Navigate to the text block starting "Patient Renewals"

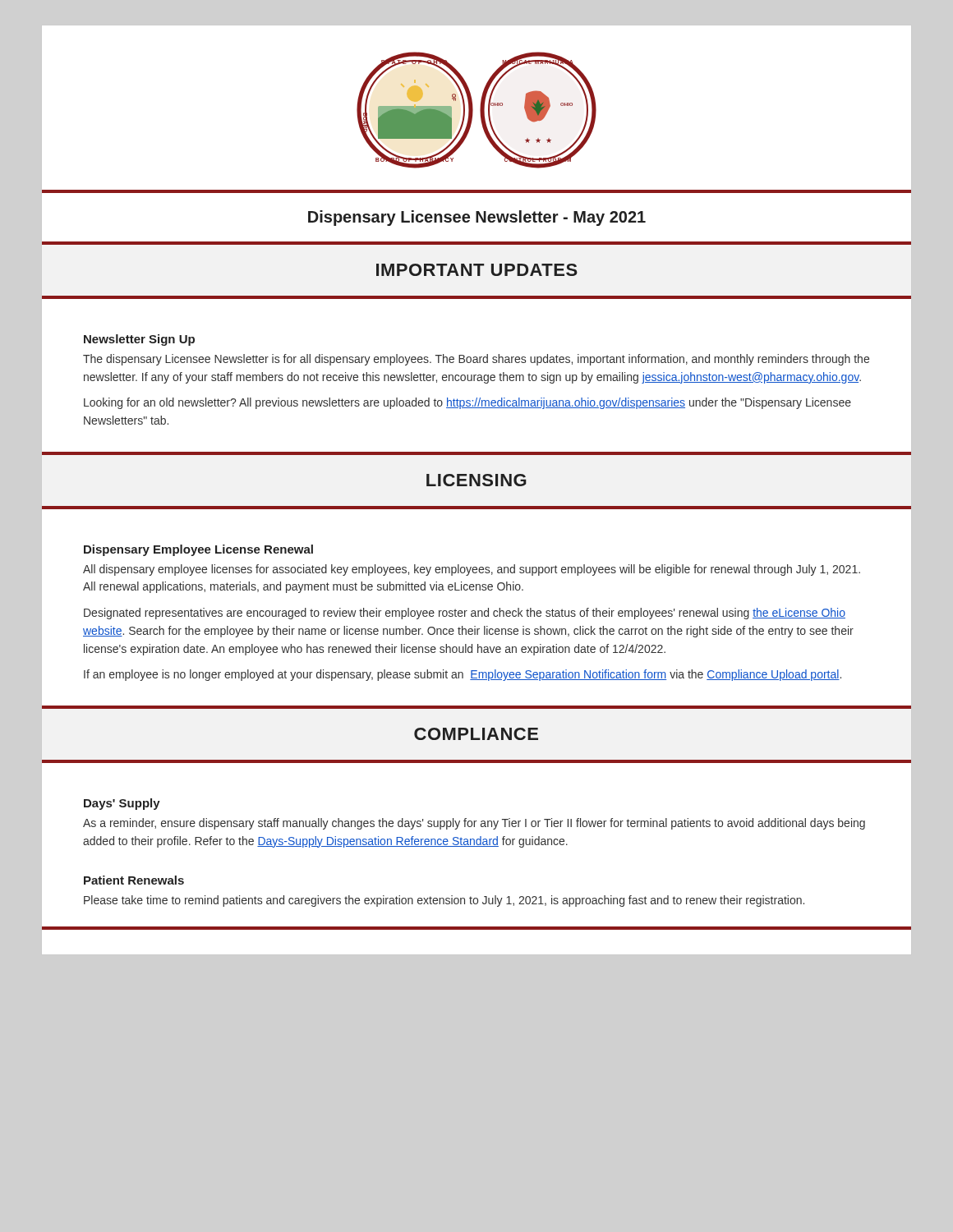134,880
